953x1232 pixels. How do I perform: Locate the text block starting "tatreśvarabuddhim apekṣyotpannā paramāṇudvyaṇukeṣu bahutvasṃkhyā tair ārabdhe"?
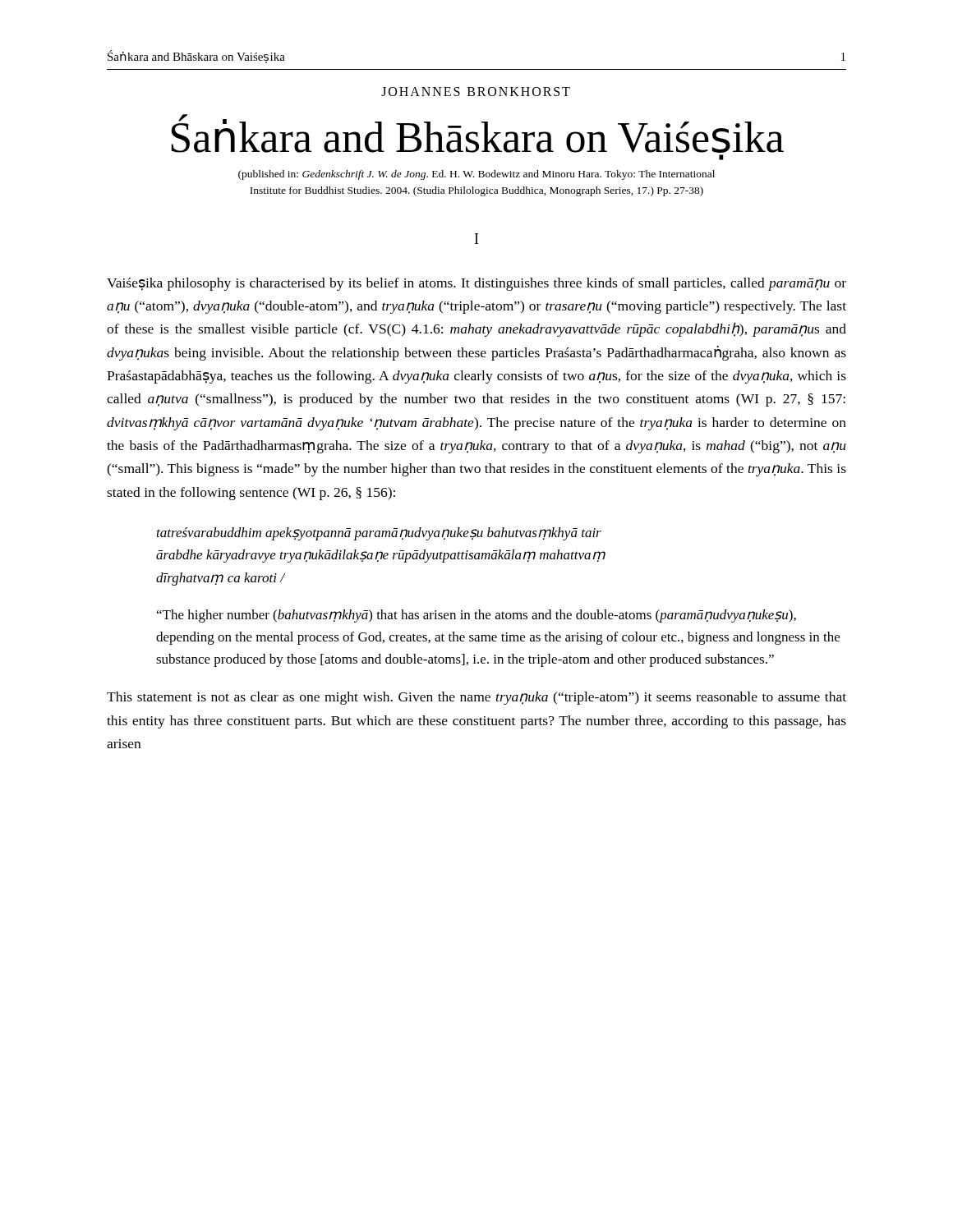(379, 534)
